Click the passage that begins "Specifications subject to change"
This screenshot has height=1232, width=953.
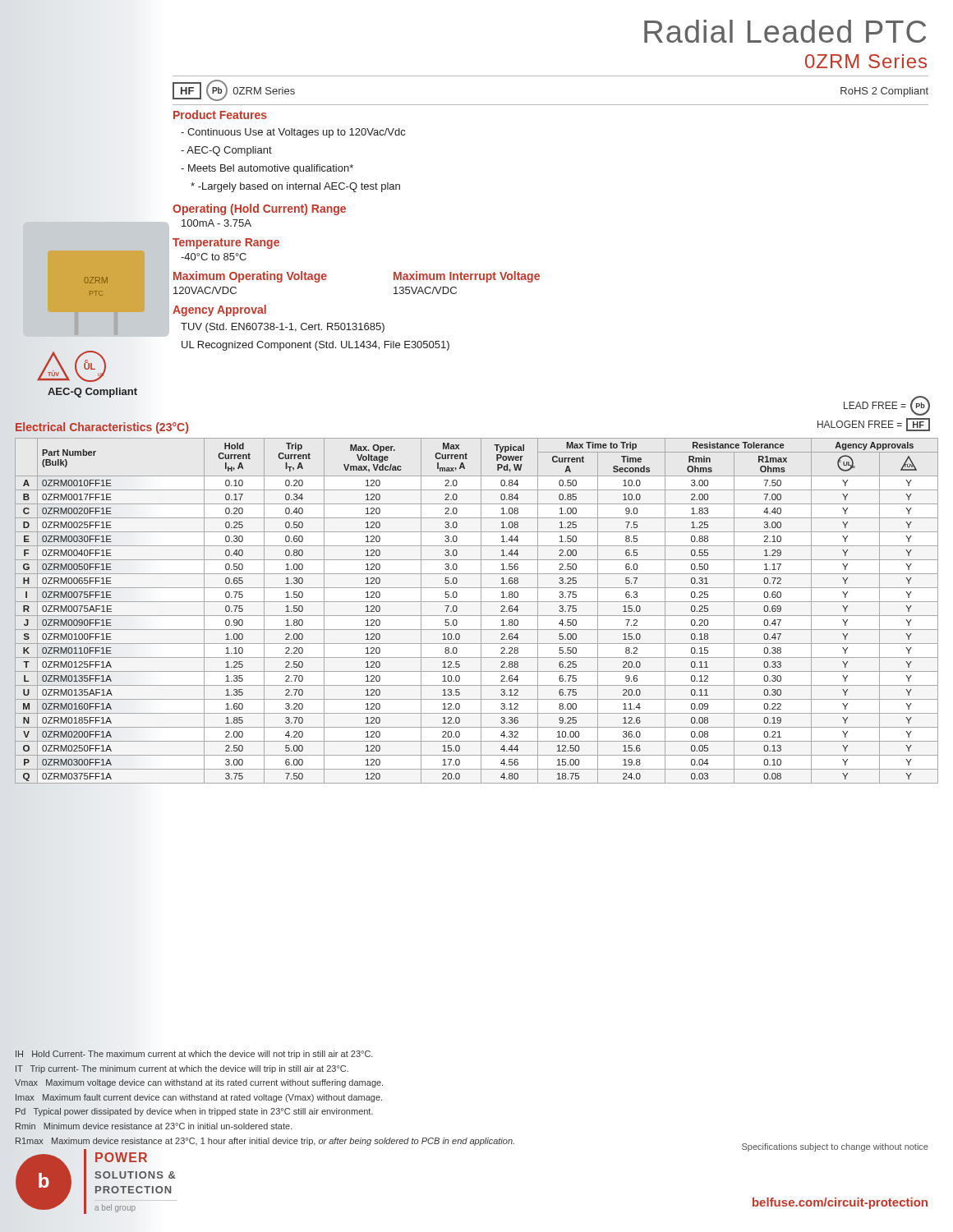835,1147
